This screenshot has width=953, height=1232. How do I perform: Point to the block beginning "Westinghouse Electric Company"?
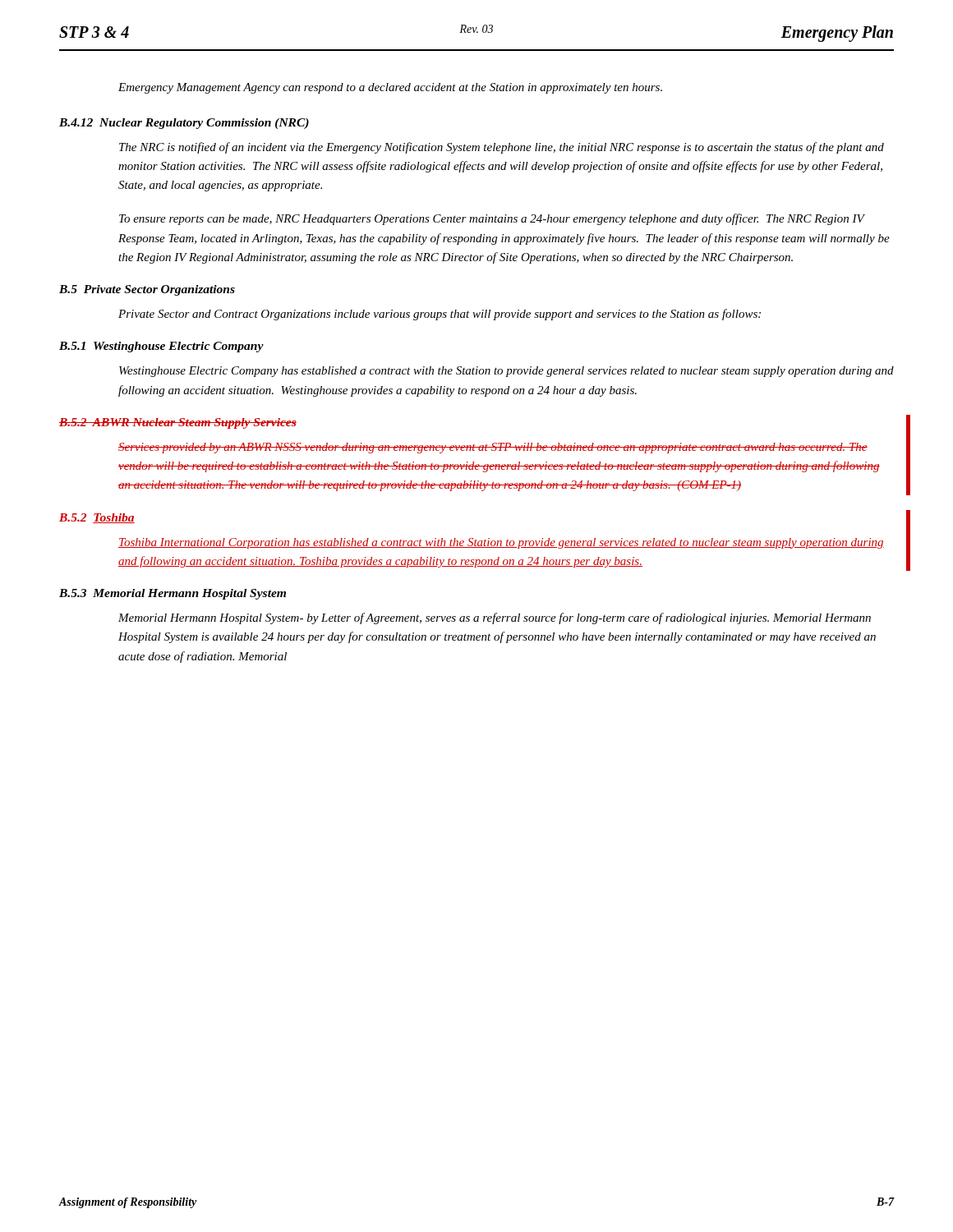pos(506,380)
